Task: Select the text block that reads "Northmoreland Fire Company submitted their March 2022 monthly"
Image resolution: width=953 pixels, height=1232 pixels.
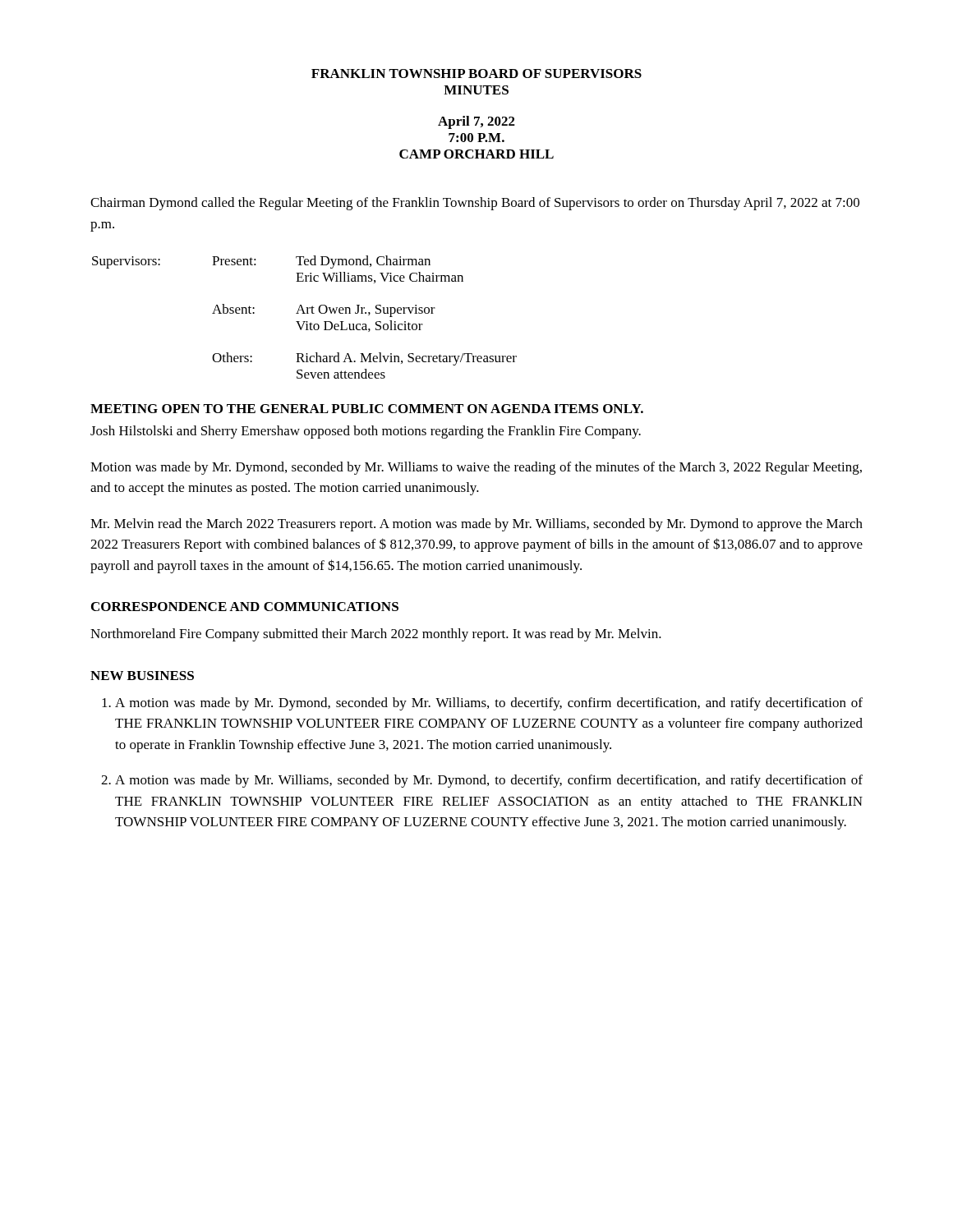Action: click(x=376, y=634)
